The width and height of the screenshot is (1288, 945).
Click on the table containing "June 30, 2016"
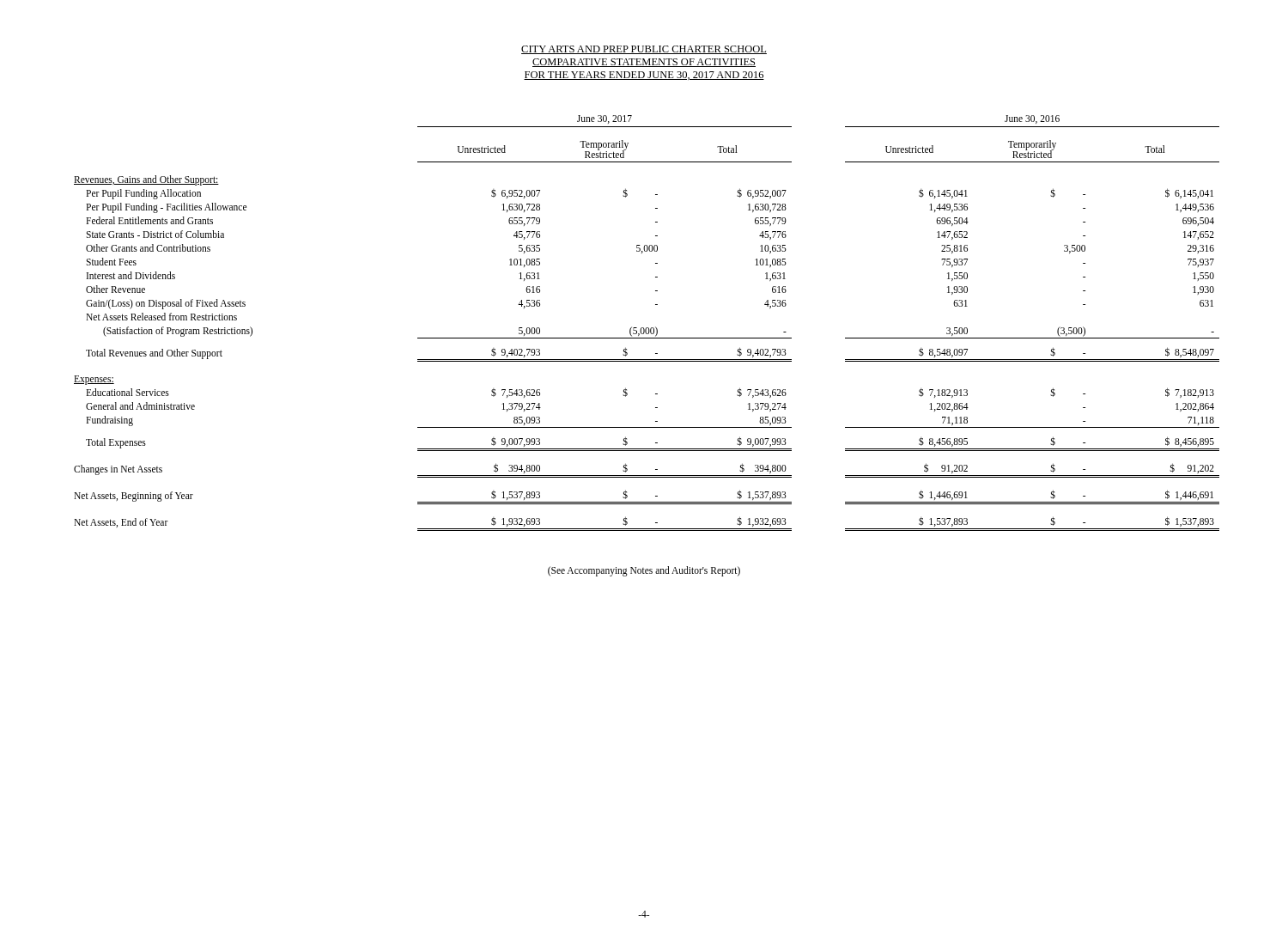[644, 321]
